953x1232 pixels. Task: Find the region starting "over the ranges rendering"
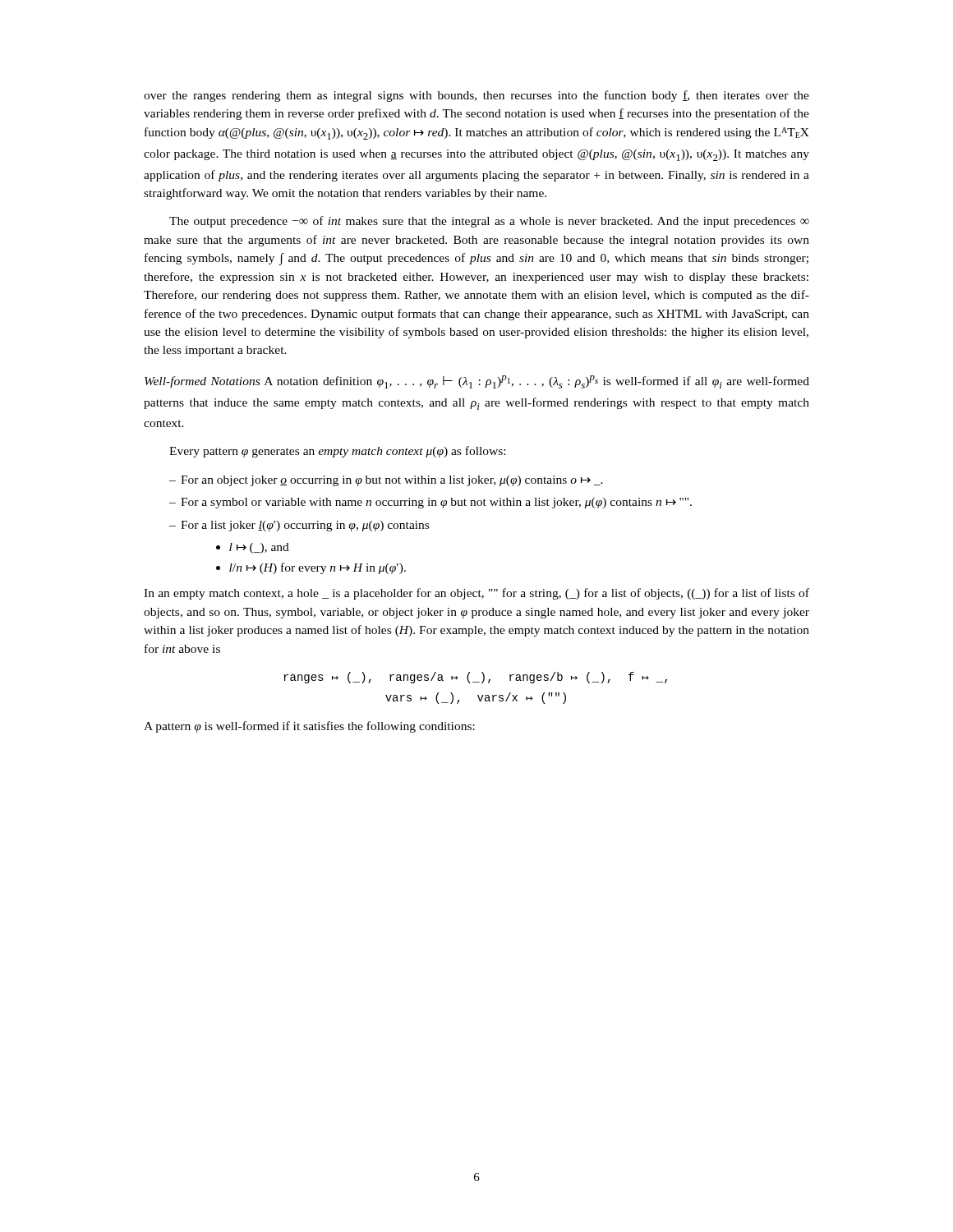click(476, 144)
